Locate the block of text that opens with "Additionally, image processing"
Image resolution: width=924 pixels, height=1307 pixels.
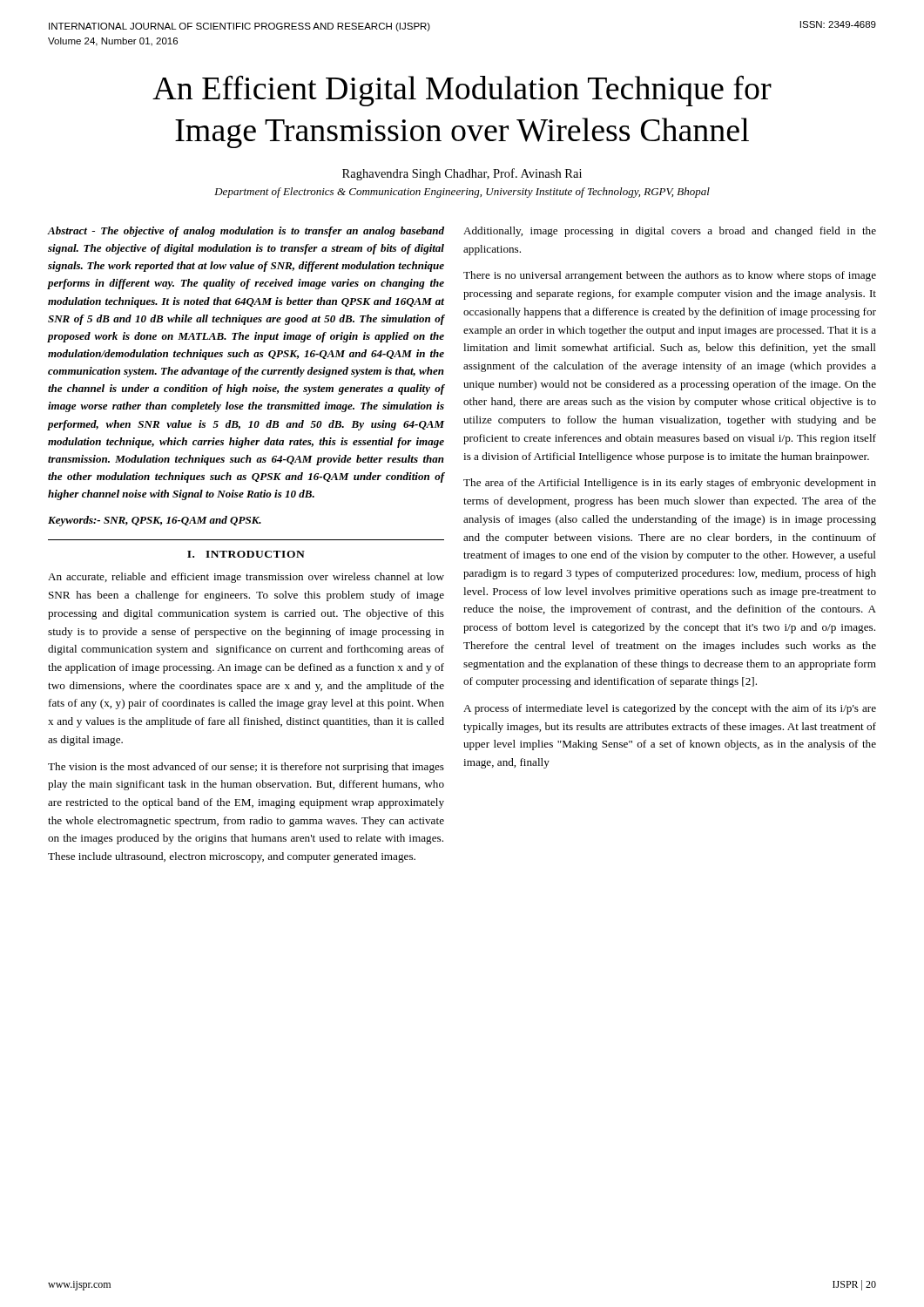pos(670,239)
